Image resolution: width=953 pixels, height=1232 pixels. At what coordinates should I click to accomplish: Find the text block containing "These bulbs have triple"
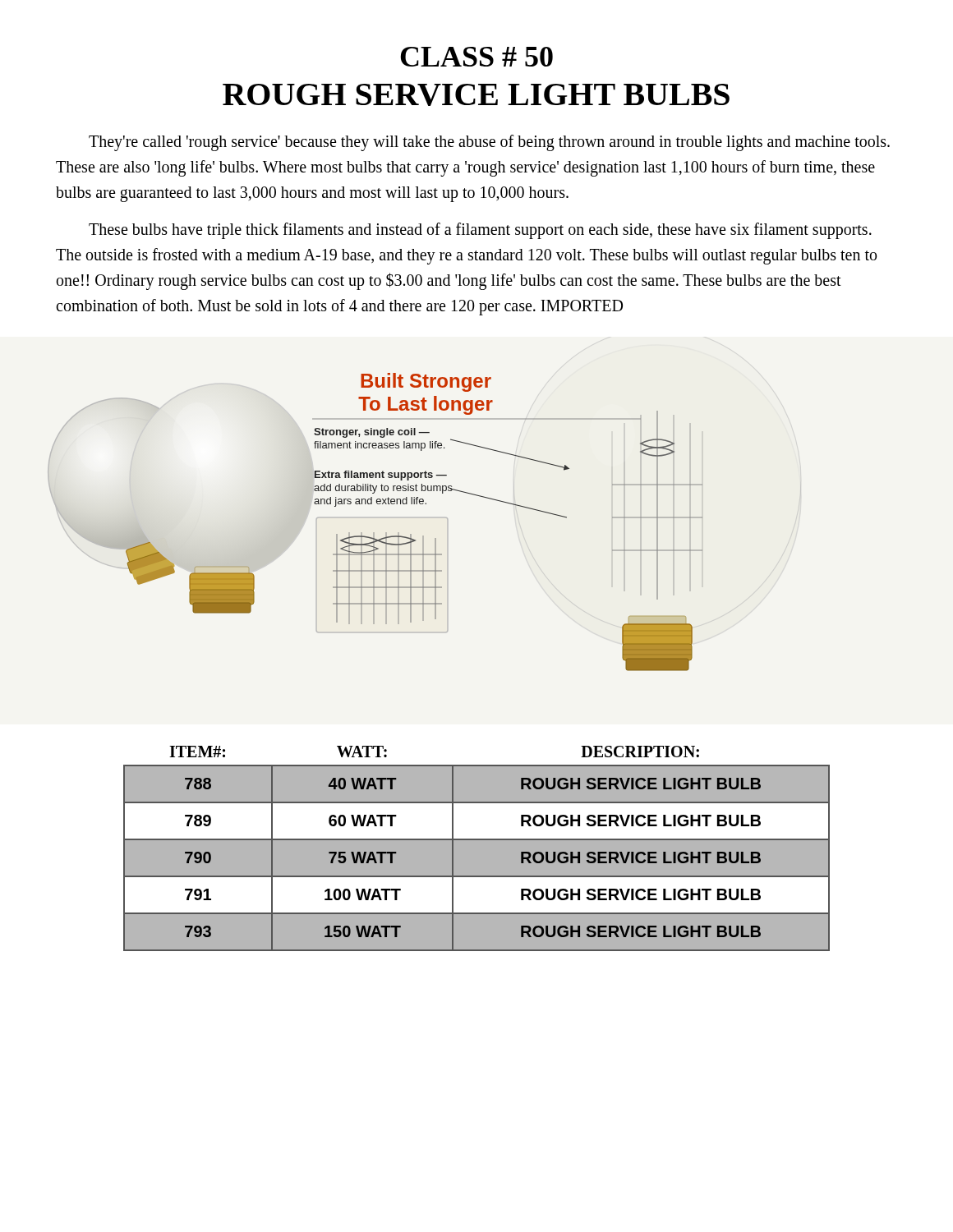click(476, 268)
